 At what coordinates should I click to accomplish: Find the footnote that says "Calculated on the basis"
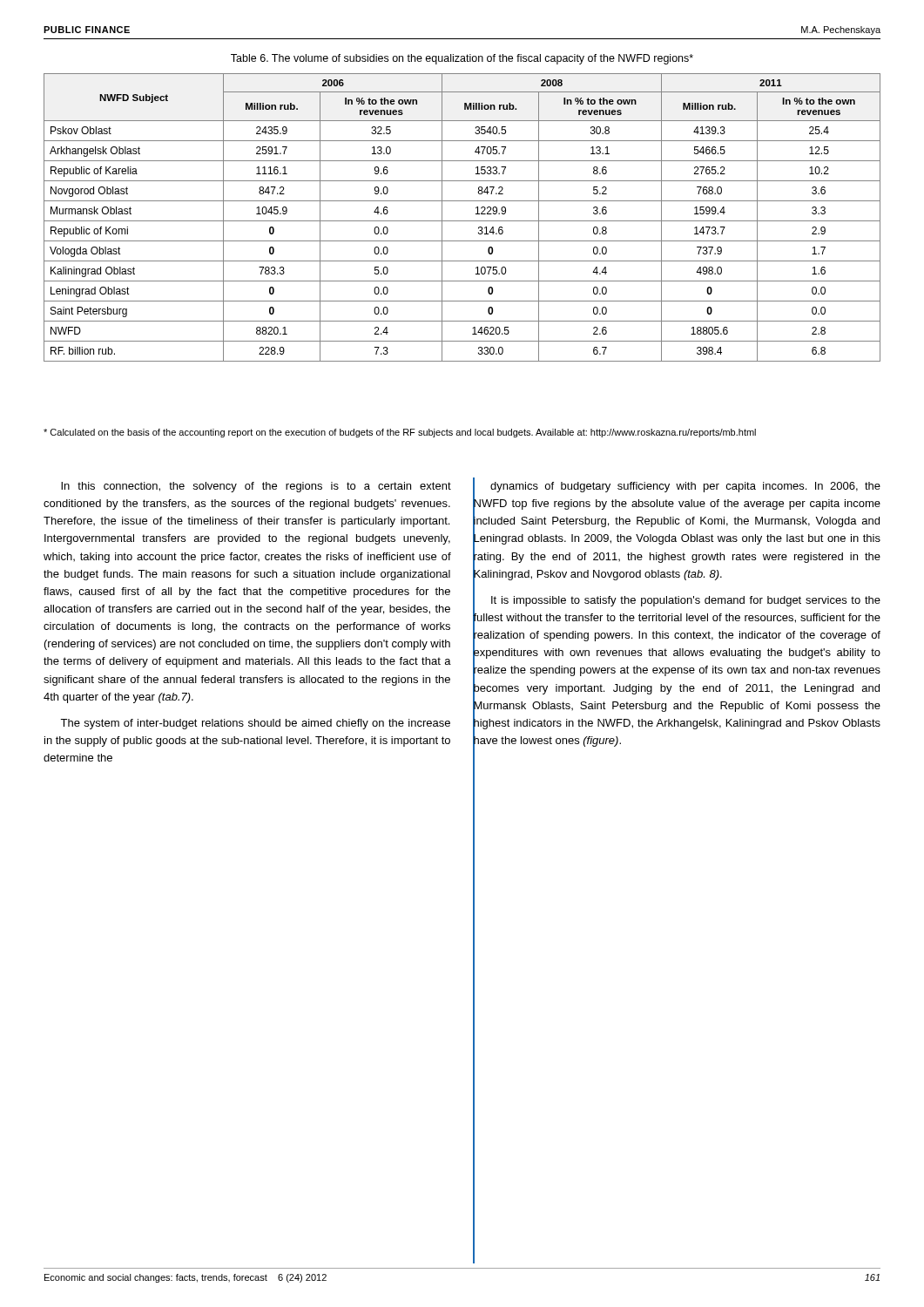pos(400,432)
